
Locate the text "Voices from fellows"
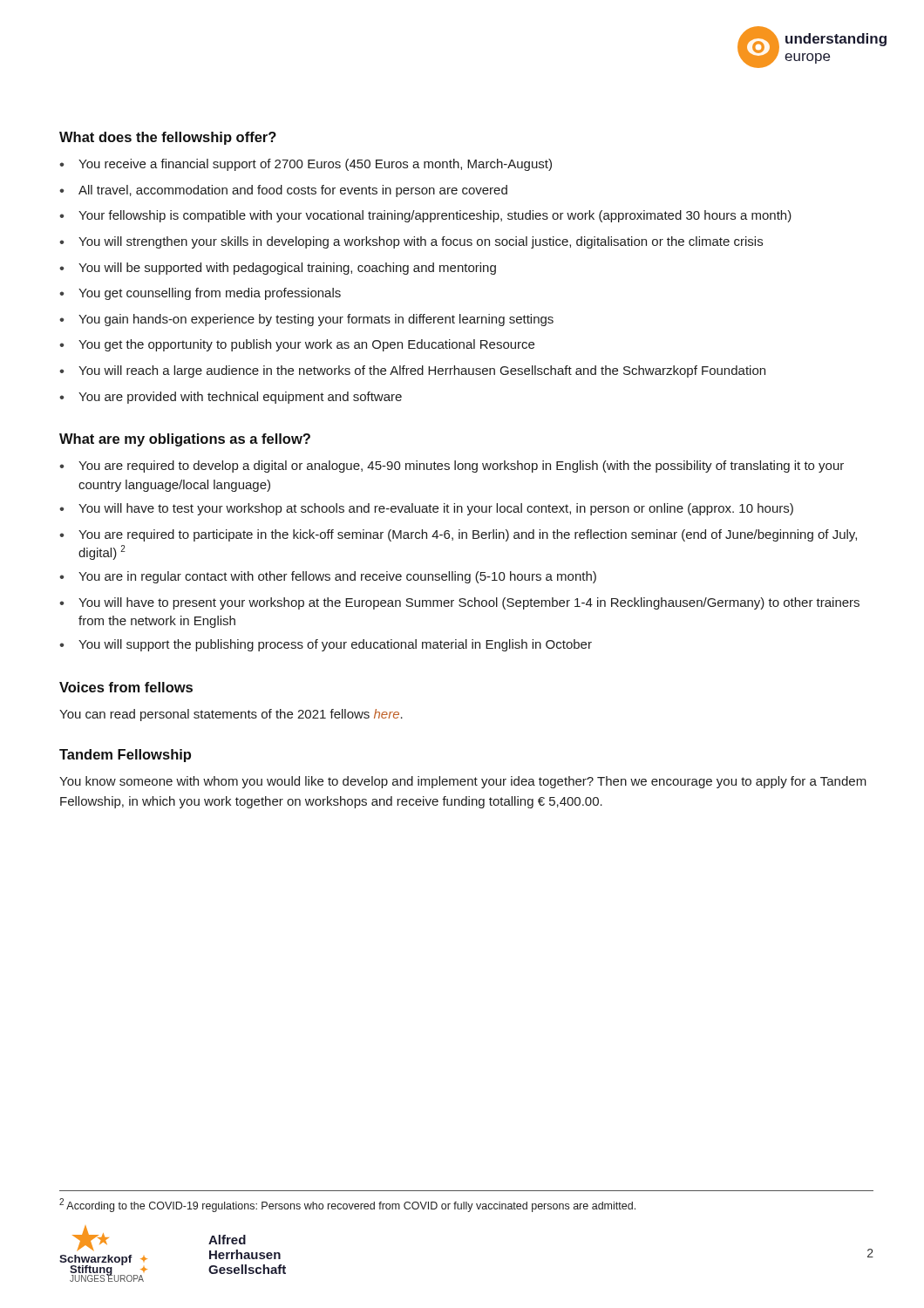(126, 687)
